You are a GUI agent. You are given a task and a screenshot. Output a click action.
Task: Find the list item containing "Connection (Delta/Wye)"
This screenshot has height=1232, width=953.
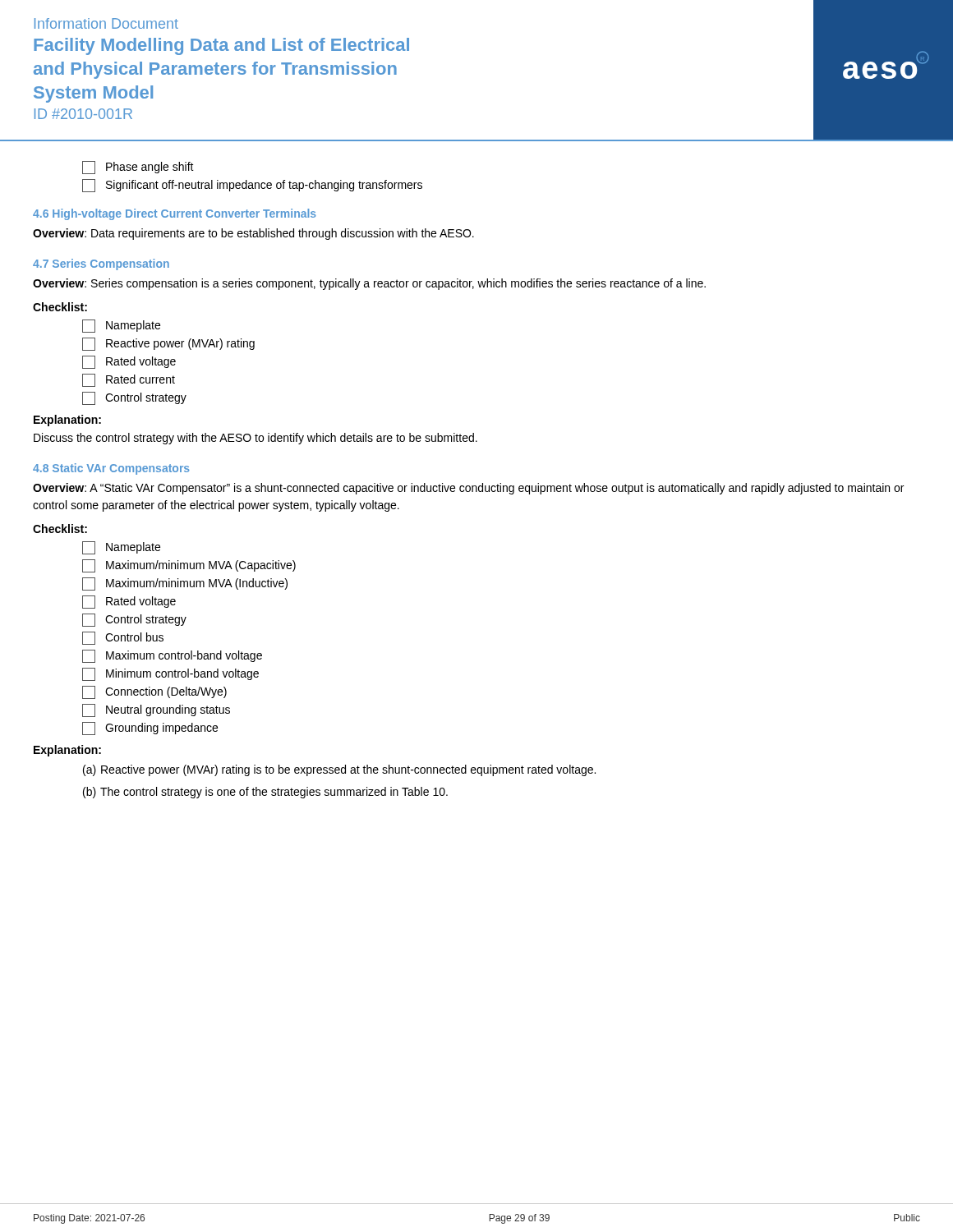[155, 692]
